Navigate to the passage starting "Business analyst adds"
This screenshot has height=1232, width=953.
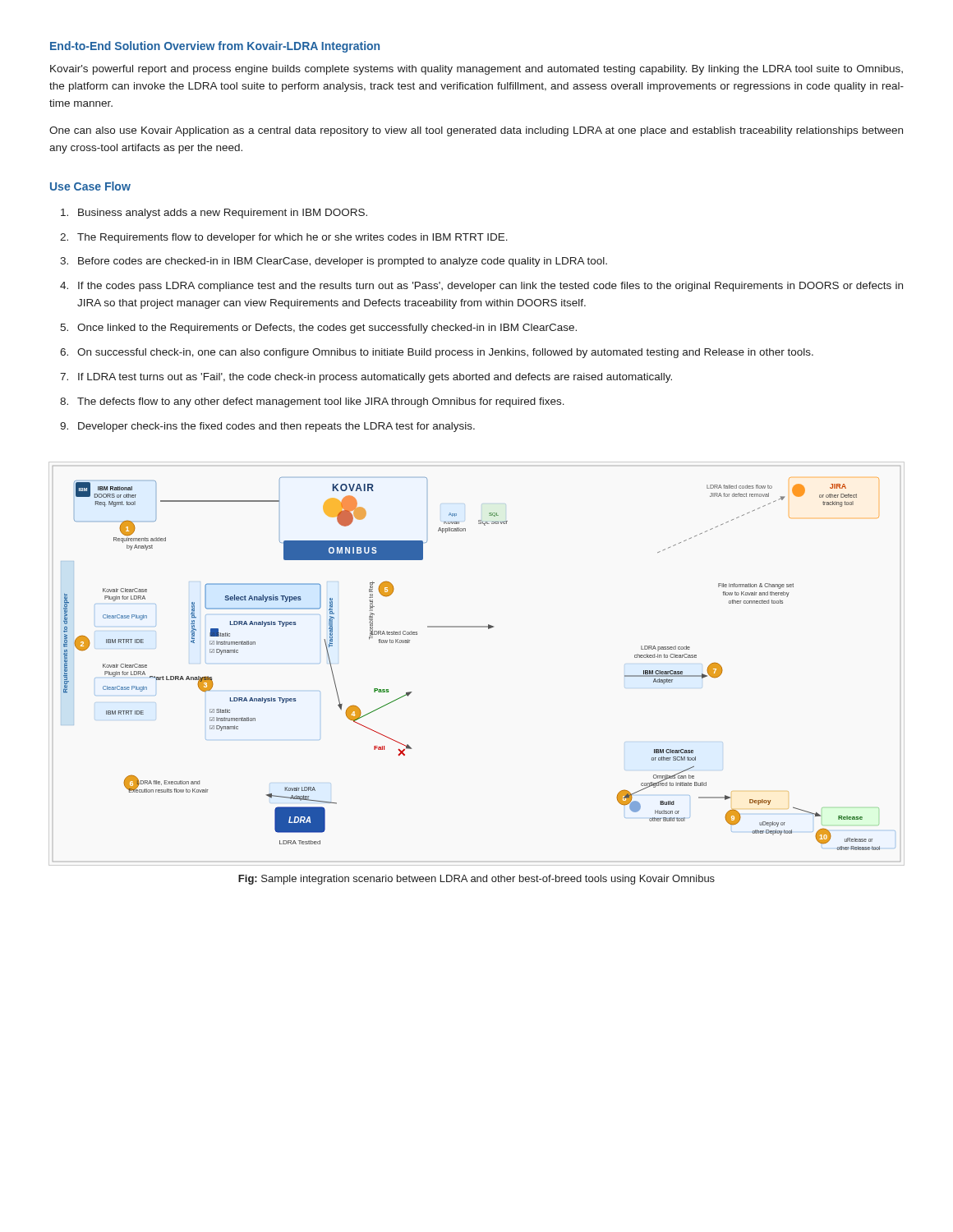[x=223, y=212]
